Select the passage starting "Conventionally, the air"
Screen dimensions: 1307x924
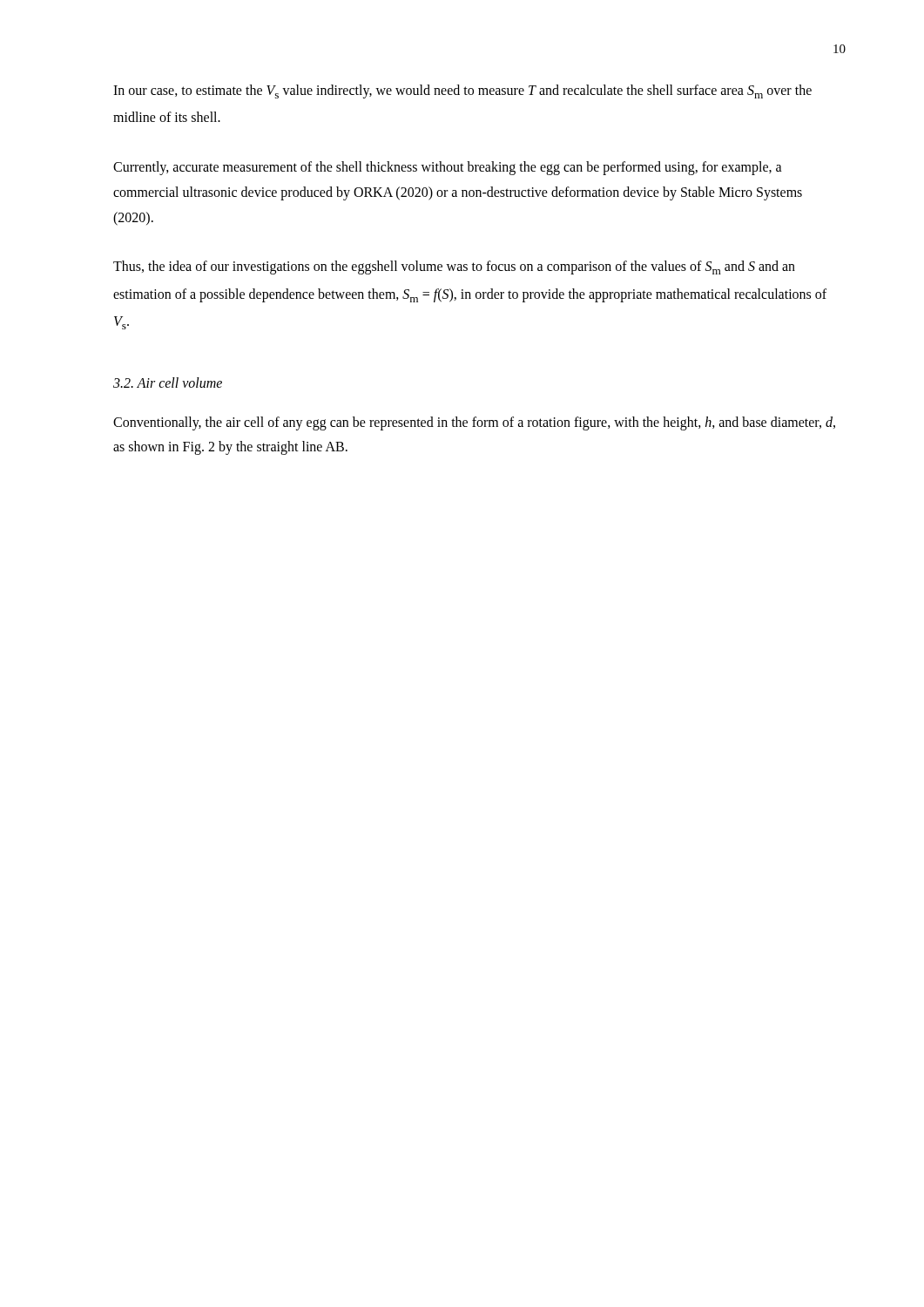click(475, 434)
